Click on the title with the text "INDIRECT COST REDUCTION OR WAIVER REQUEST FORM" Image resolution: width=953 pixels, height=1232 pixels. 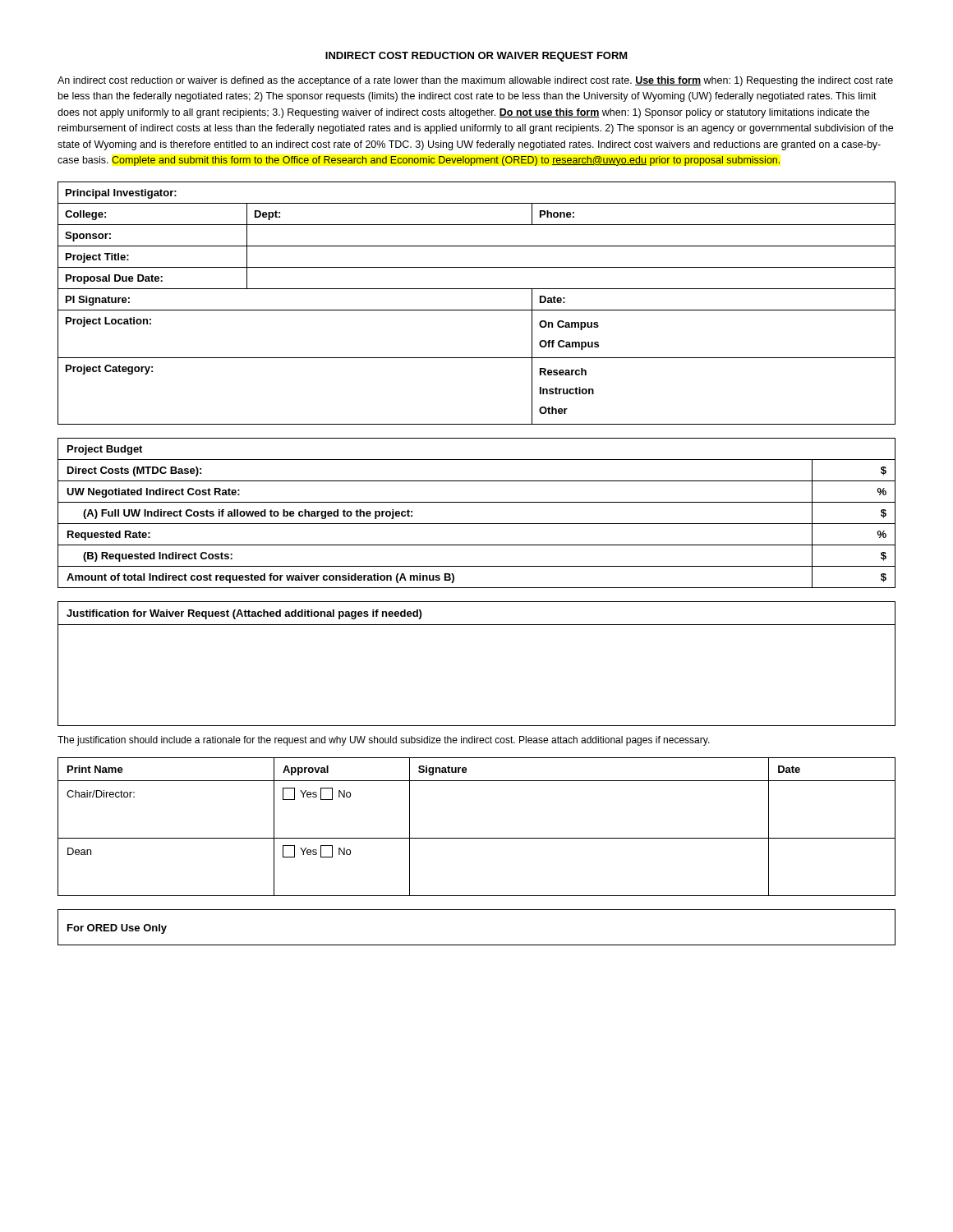[x=476, y=55]
